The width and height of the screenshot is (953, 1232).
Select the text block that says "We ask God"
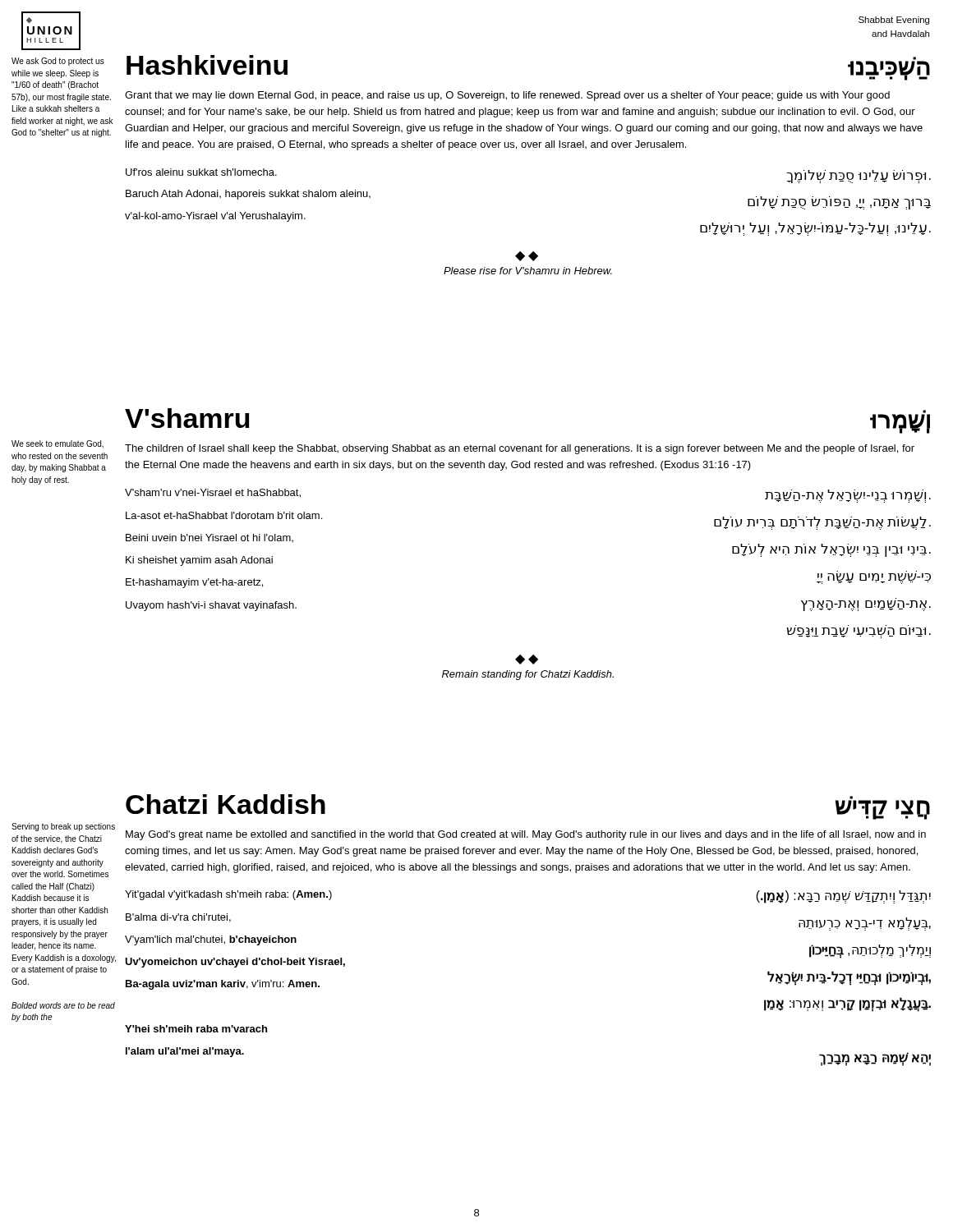pyautogui.click(x=62, y=97)
